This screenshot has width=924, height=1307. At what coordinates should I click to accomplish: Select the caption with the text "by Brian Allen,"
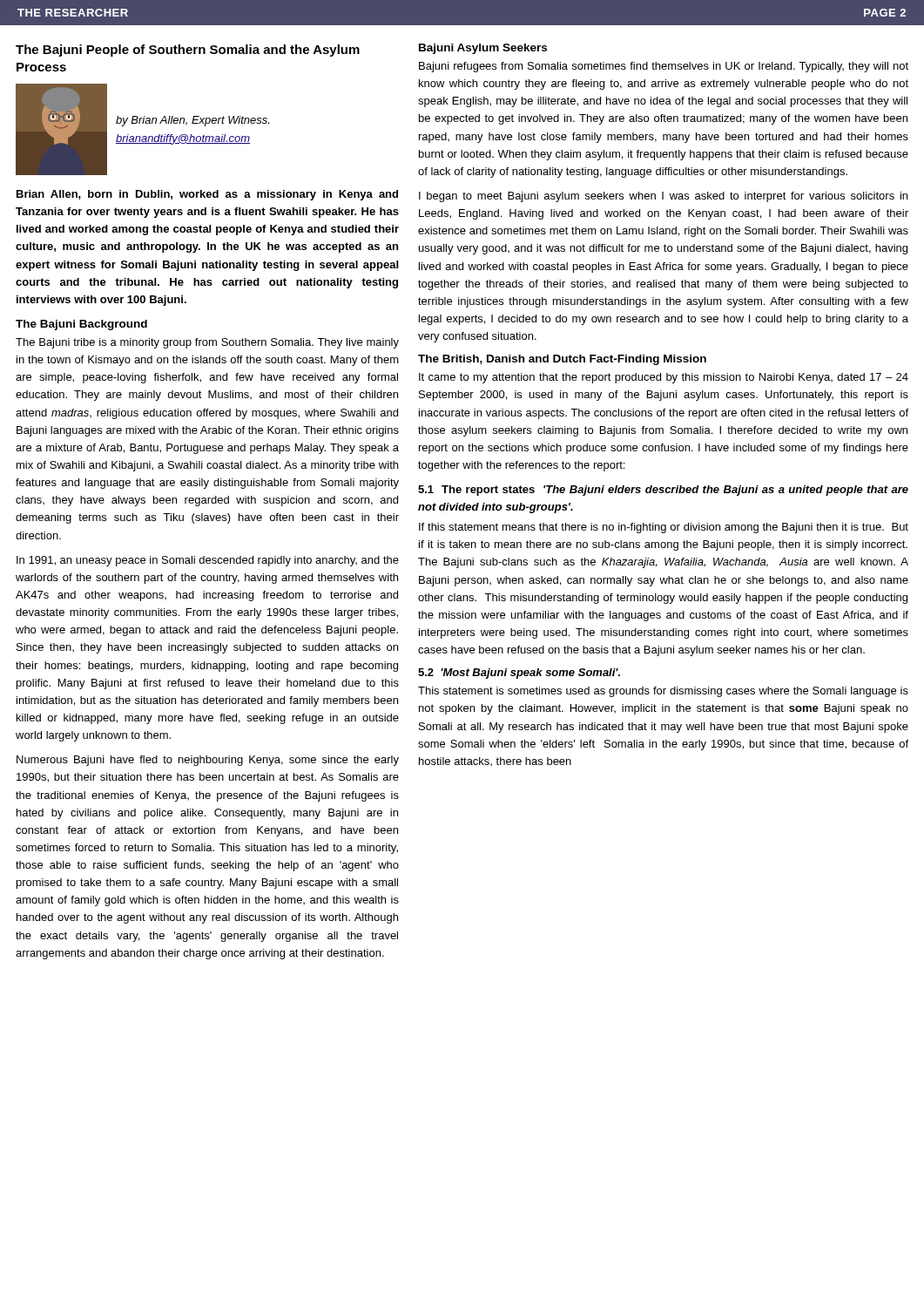tap(193, 129)
